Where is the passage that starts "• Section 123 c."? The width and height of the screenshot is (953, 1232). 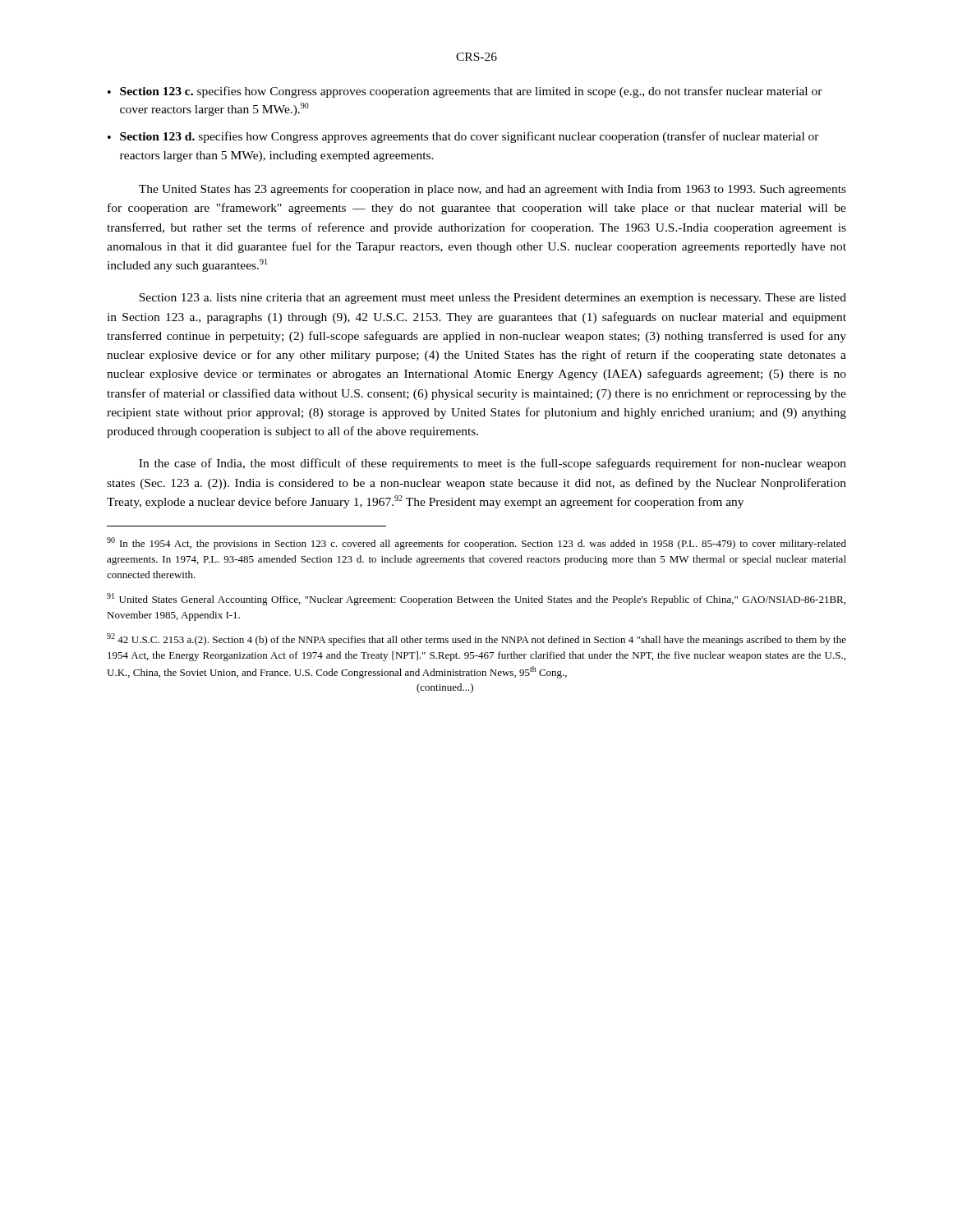click(476, 101)
